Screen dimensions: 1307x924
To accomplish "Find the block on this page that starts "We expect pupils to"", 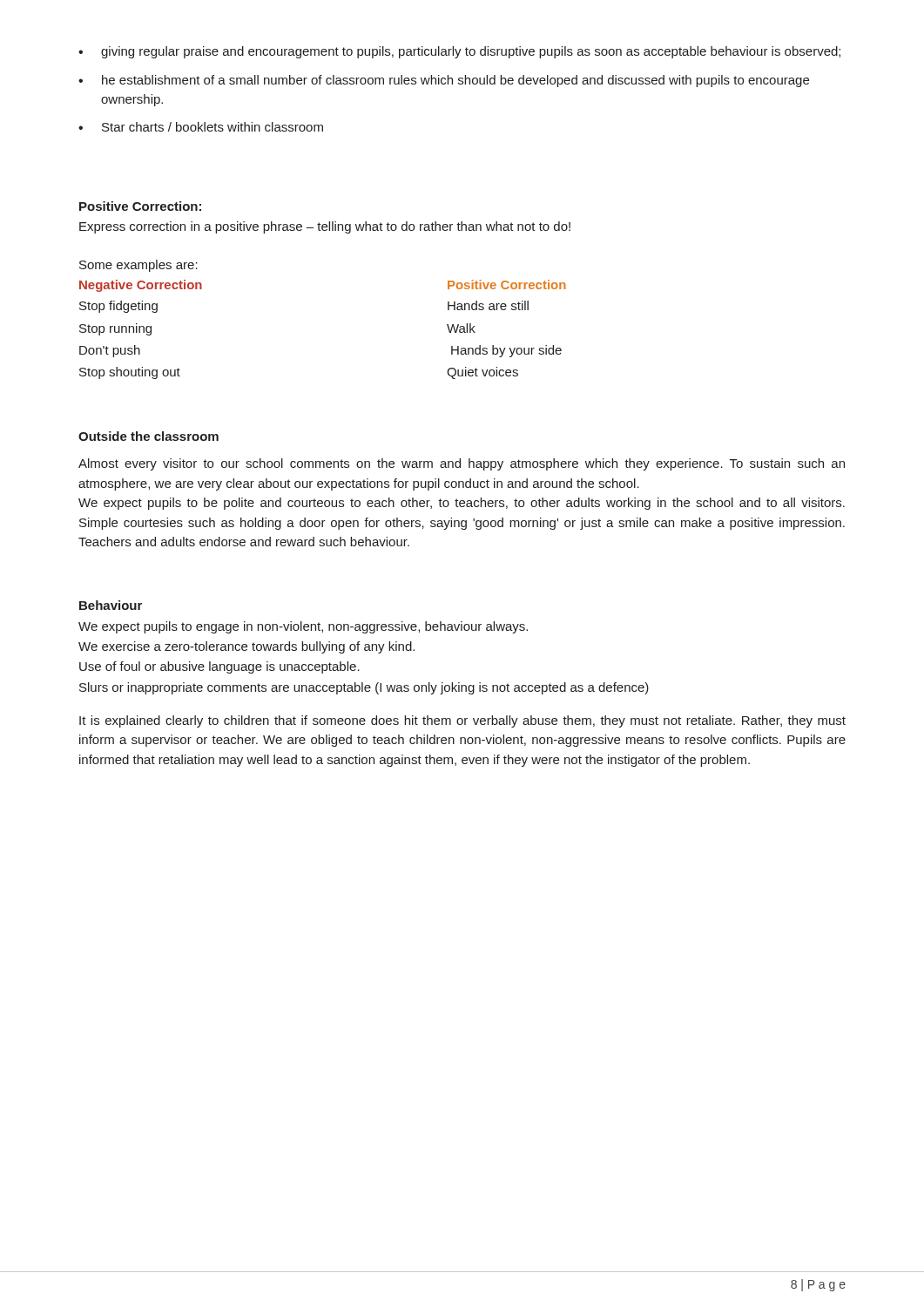I will [364, 656].
